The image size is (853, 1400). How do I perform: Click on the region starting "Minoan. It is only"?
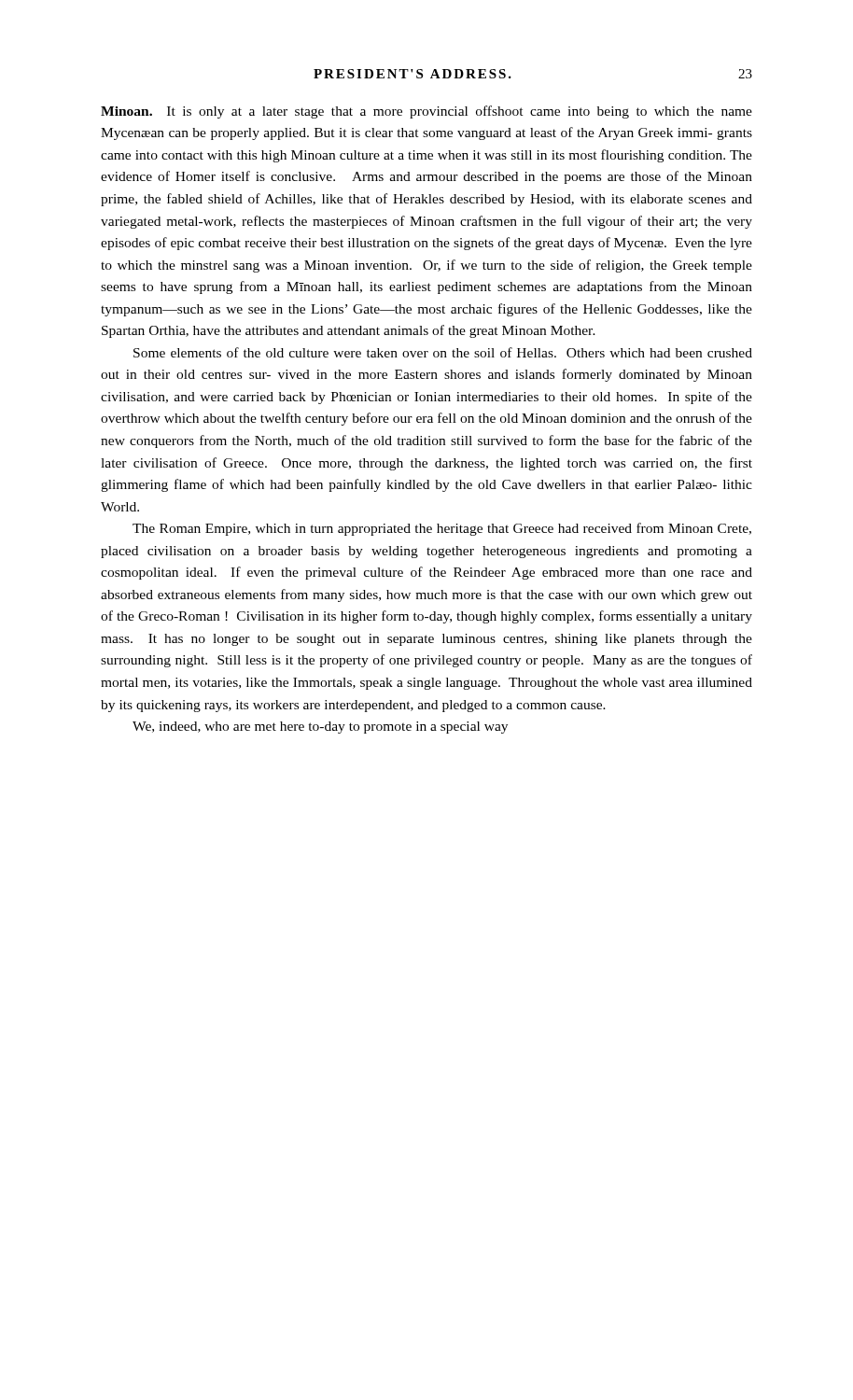click(x=426, y=221)
